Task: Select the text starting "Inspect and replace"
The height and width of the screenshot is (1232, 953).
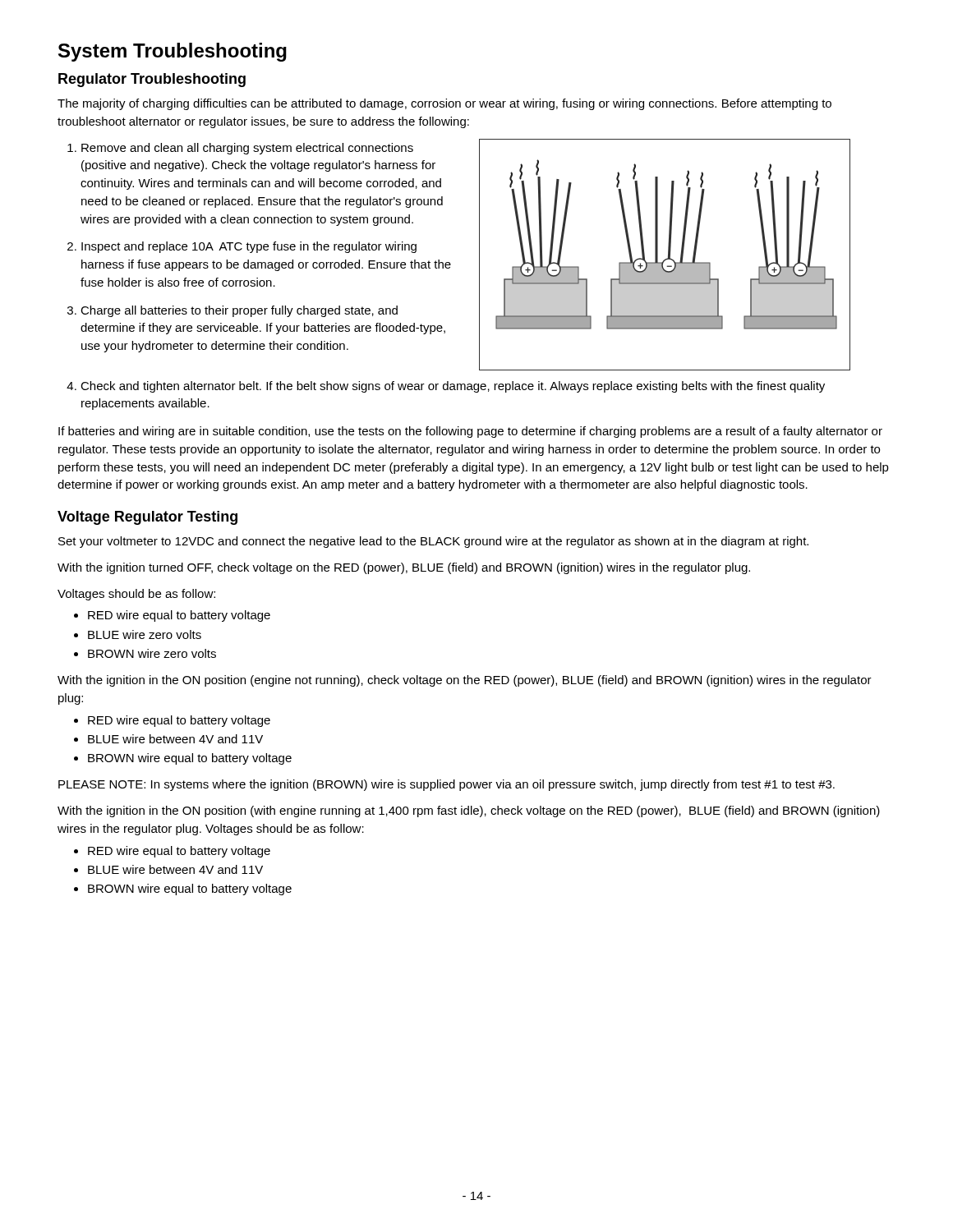Action: pyautogui.click(x=266, y=264)
